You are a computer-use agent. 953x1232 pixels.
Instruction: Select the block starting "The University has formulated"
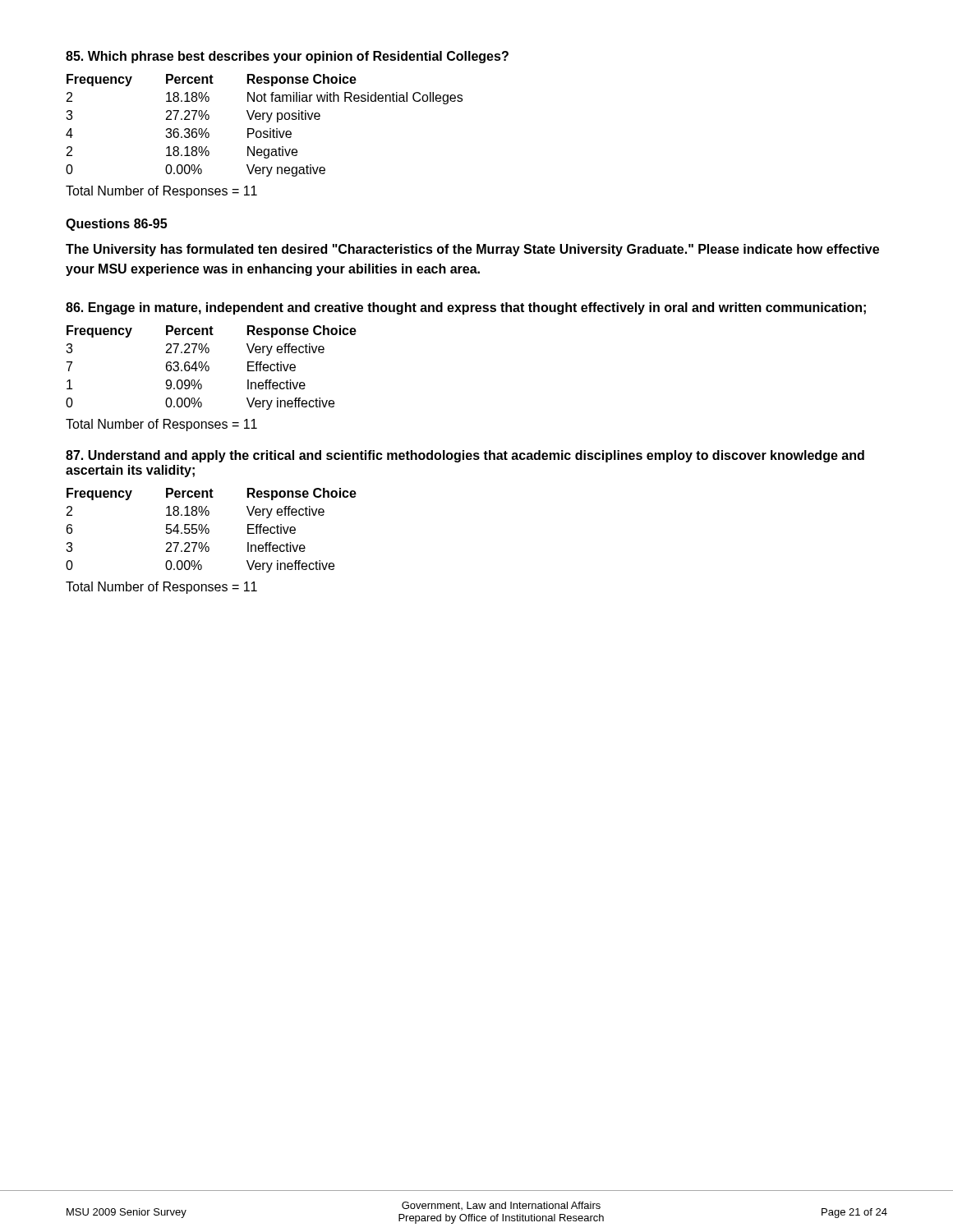(473, 259)
